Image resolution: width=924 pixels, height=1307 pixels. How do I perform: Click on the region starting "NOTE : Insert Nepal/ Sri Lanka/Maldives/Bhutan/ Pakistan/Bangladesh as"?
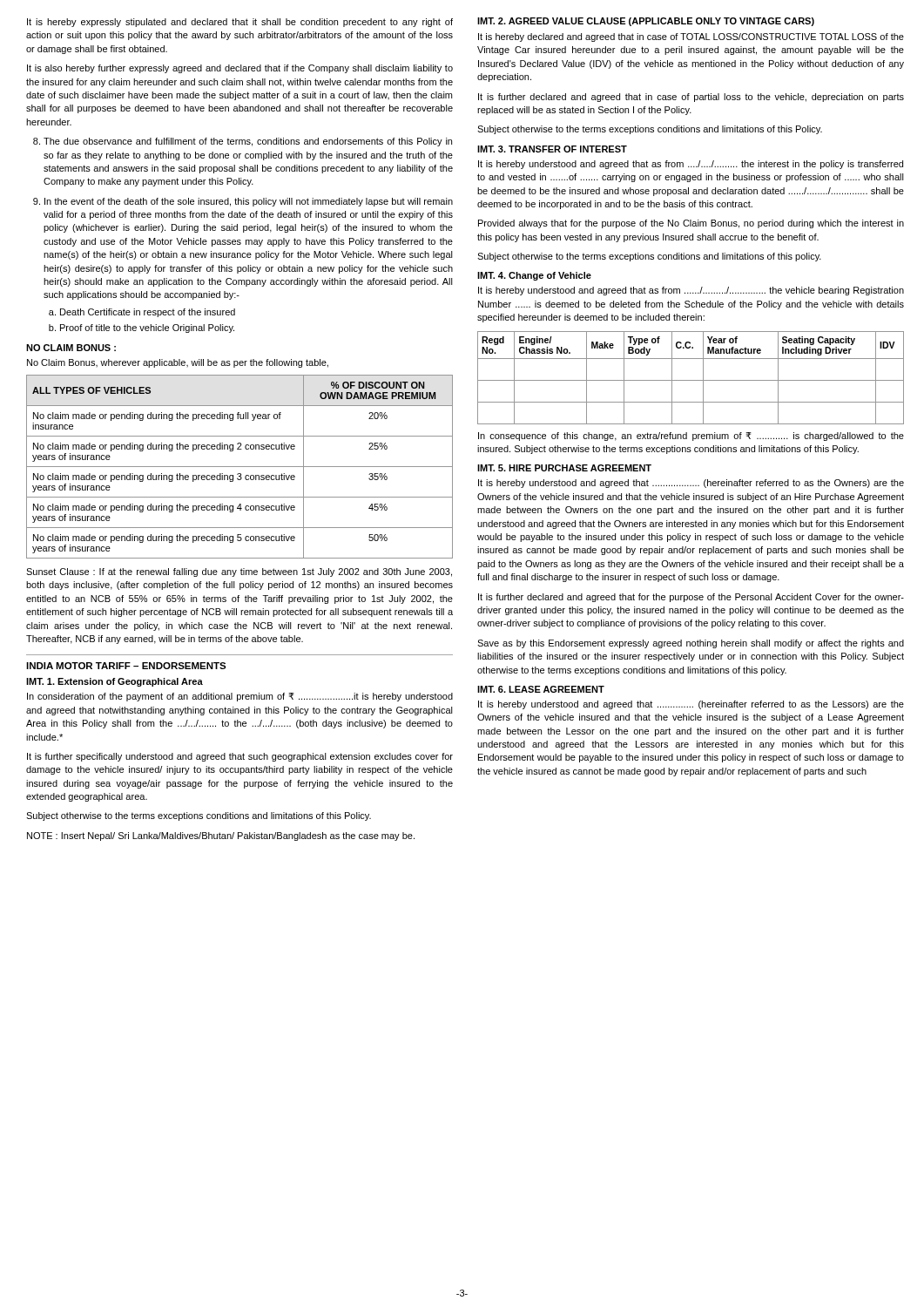tap(240, 836)
